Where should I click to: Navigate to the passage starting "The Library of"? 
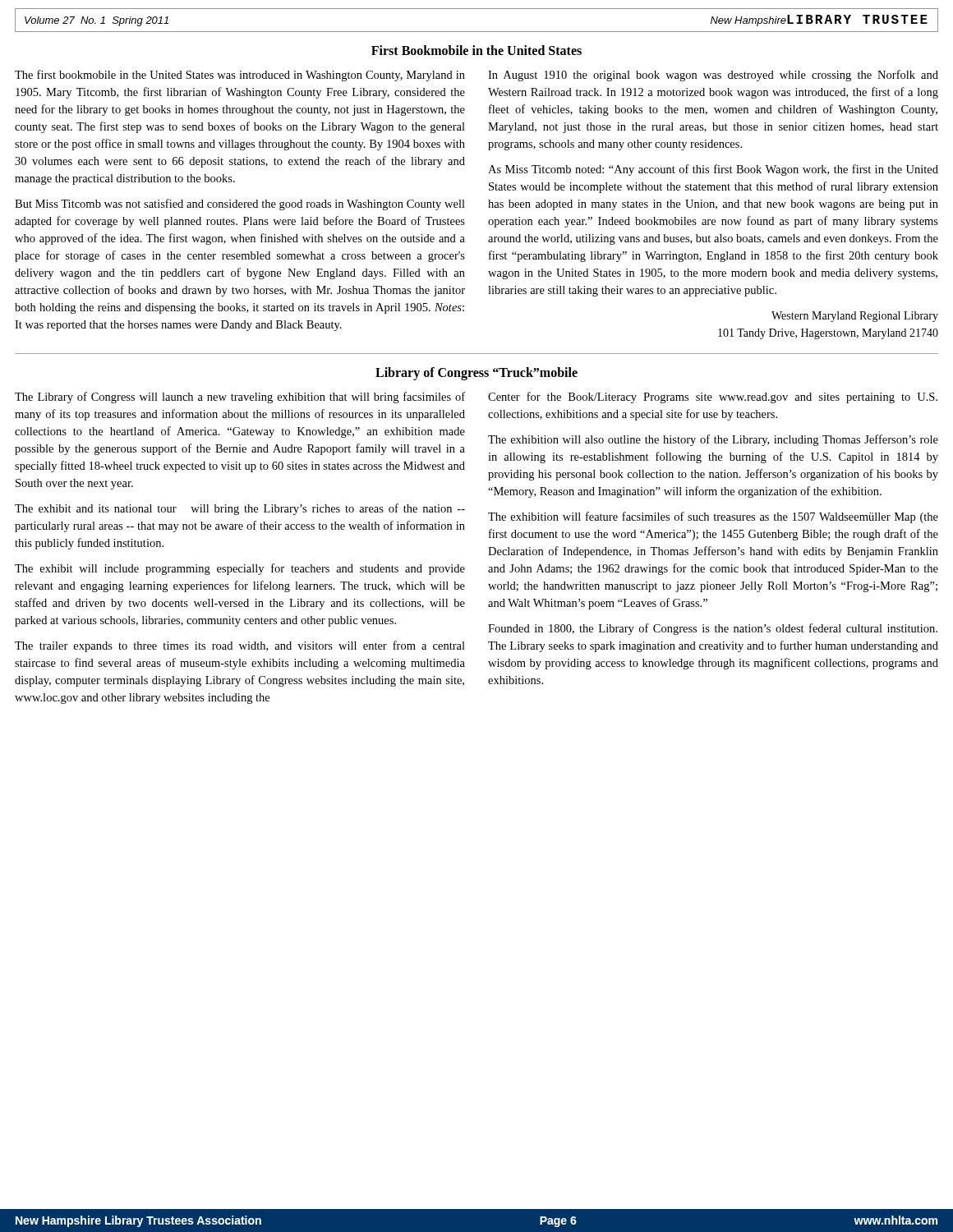pyautogui.click(x=240, y=441)
